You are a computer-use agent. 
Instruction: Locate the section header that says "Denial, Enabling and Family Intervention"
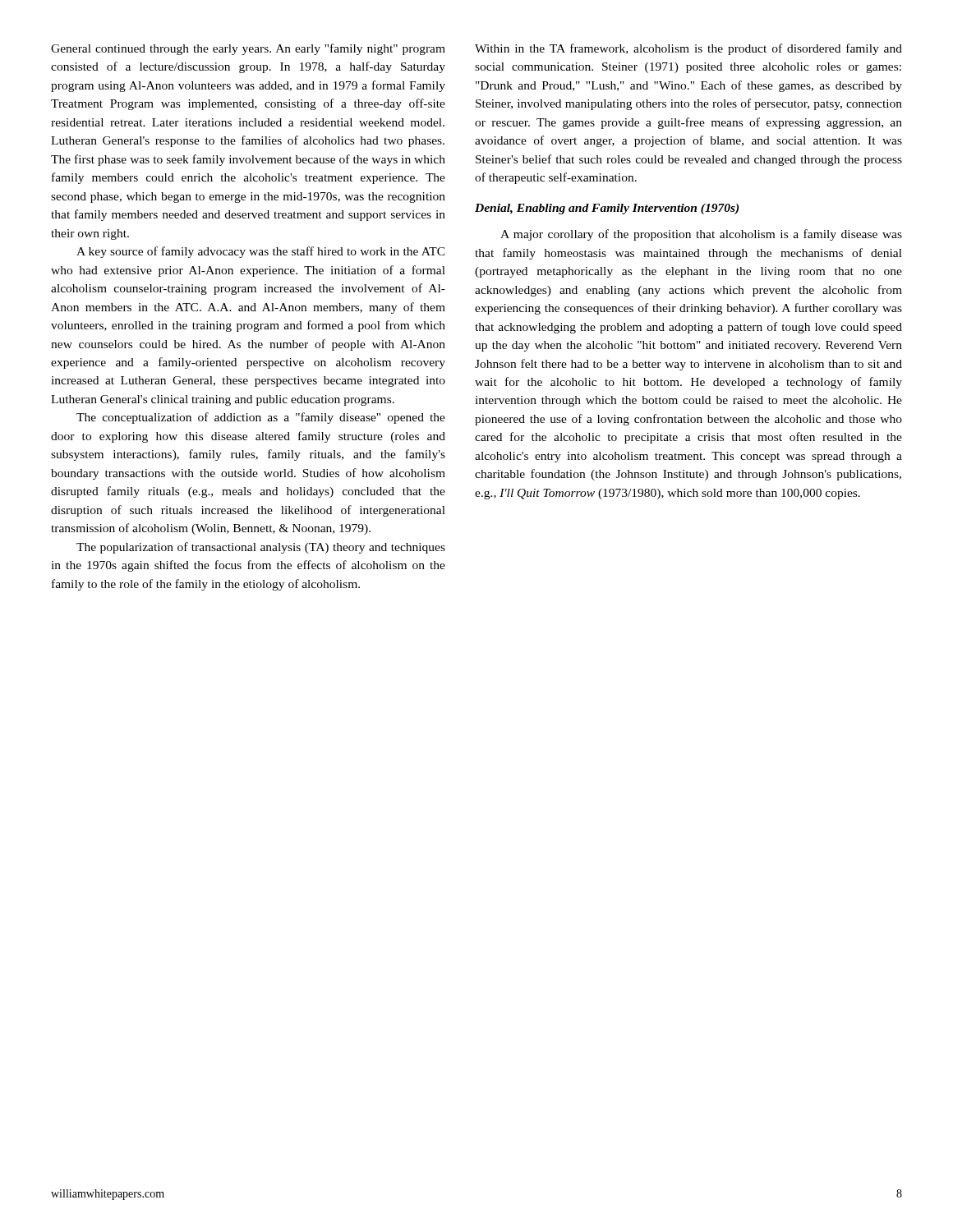pyautogui.click(x=607, y=207)
